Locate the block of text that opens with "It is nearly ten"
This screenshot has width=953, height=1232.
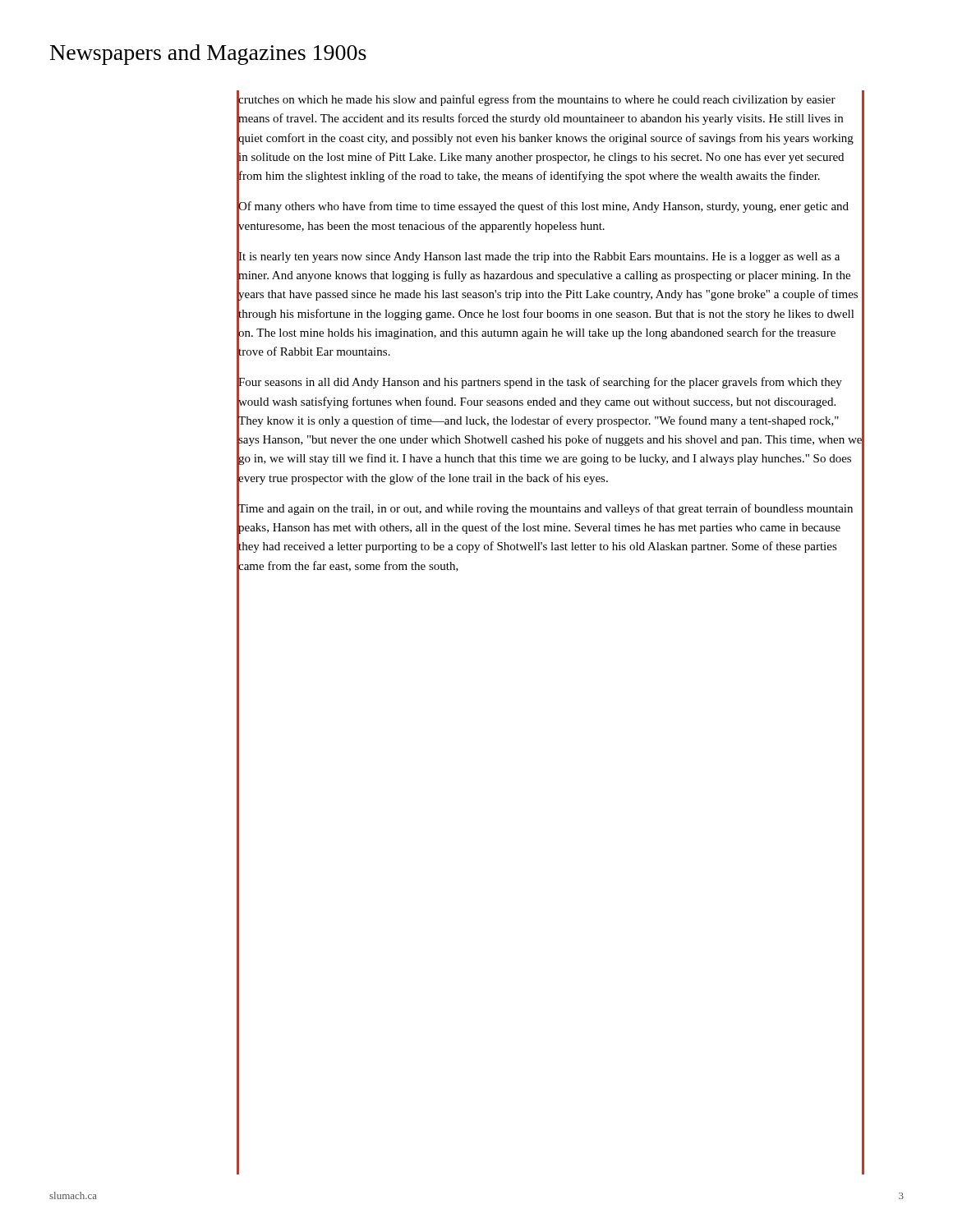548,304
